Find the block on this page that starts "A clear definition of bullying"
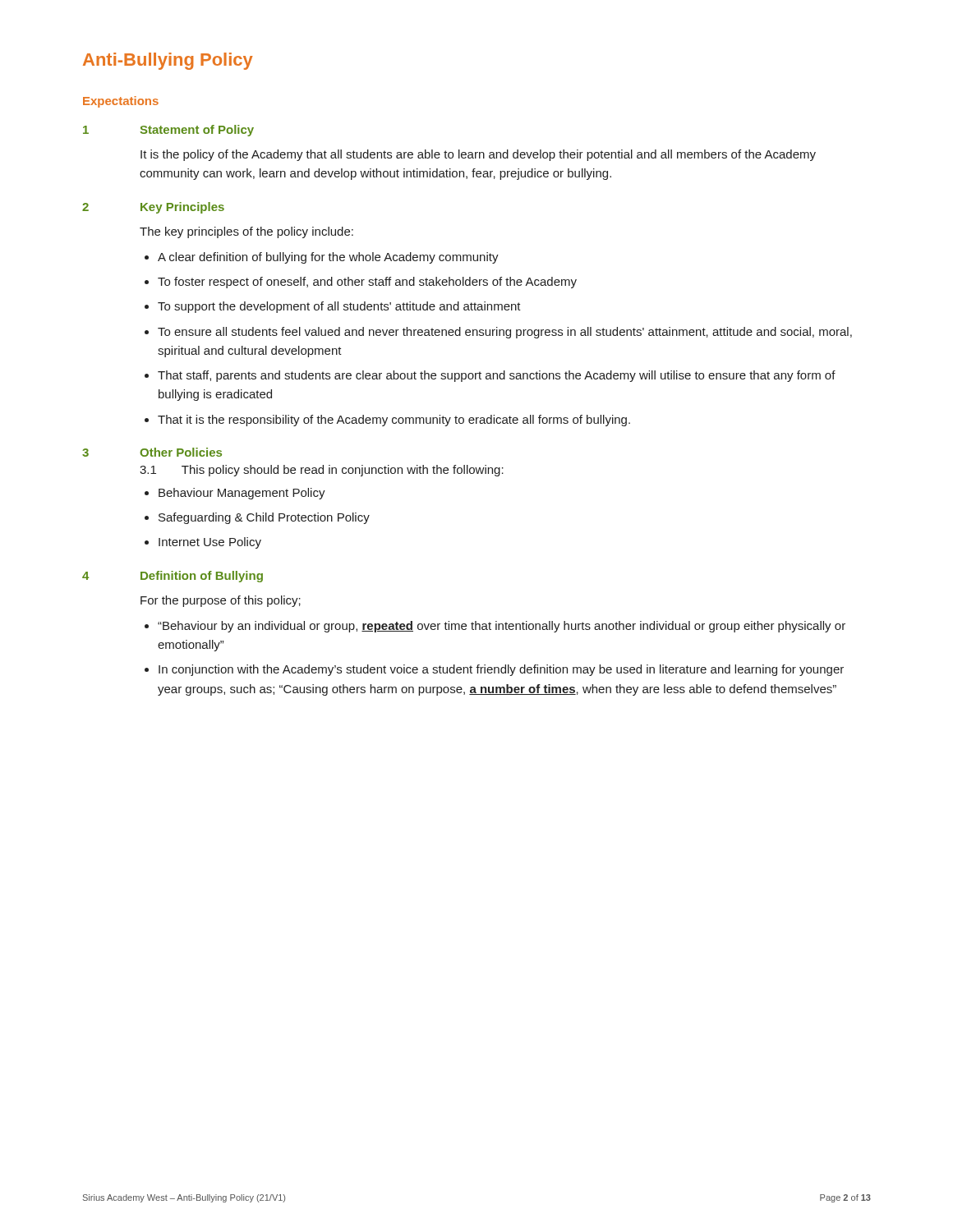 click(328, 256)
